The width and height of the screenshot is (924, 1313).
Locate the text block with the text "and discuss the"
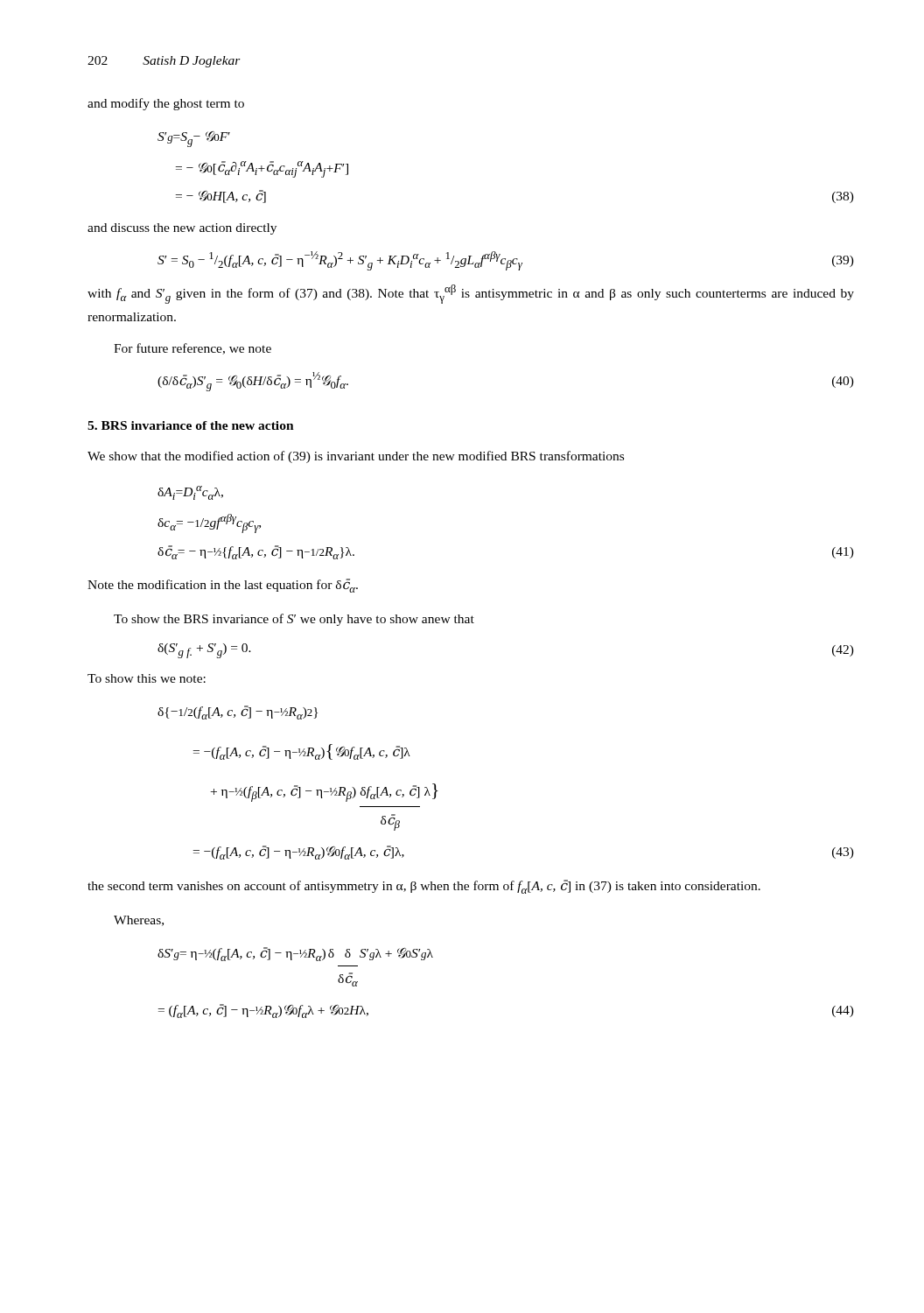tap(182, 229)
